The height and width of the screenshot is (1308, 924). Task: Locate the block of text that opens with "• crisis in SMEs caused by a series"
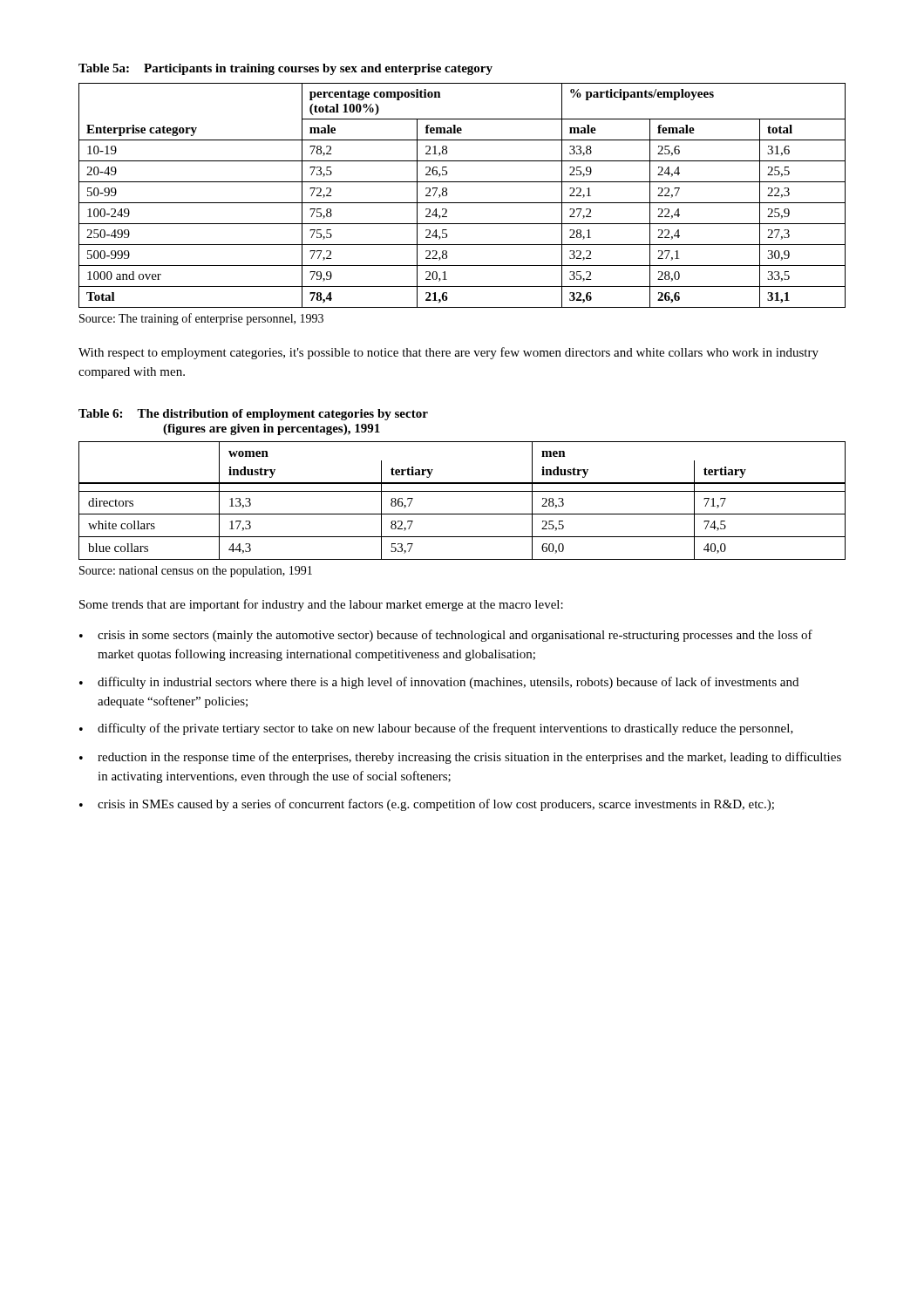click(462, 805)
